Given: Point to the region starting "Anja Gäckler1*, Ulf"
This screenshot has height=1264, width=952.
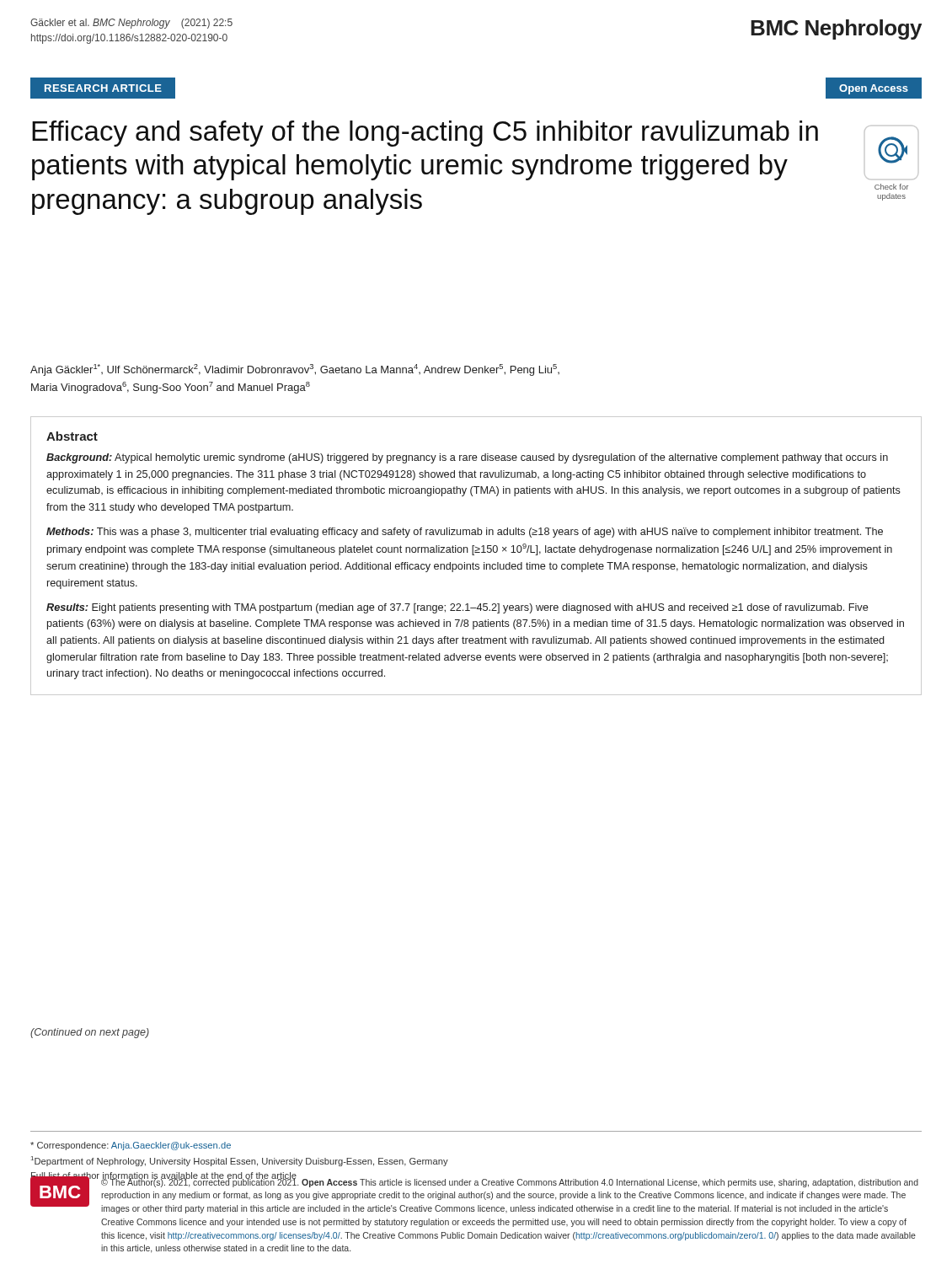Looking at the screenshot, I should pos(295,378).
